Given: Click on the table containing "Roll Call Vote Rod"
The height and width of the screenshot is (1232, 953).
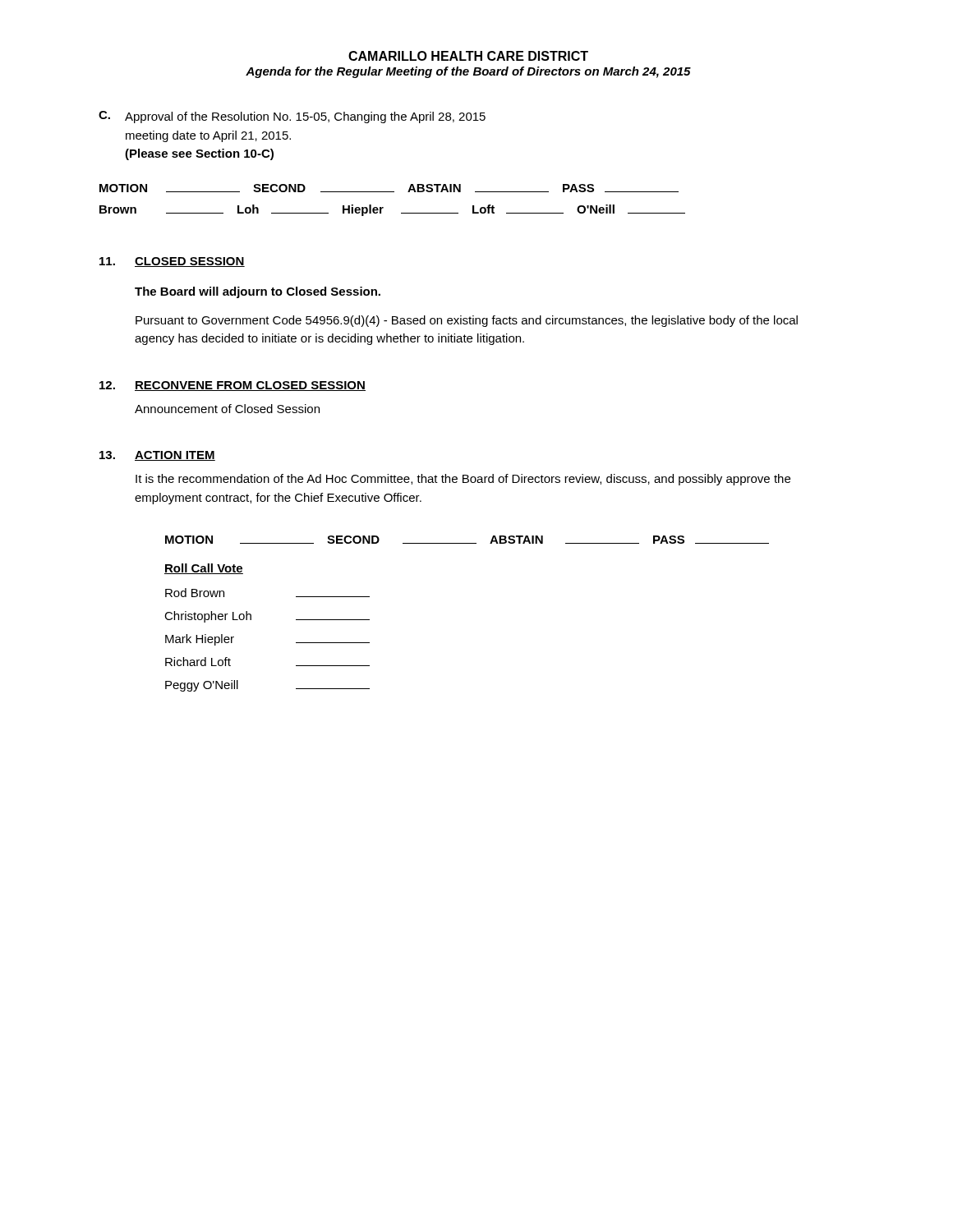Looking at the screenshot, I should (x=501, y=626).
